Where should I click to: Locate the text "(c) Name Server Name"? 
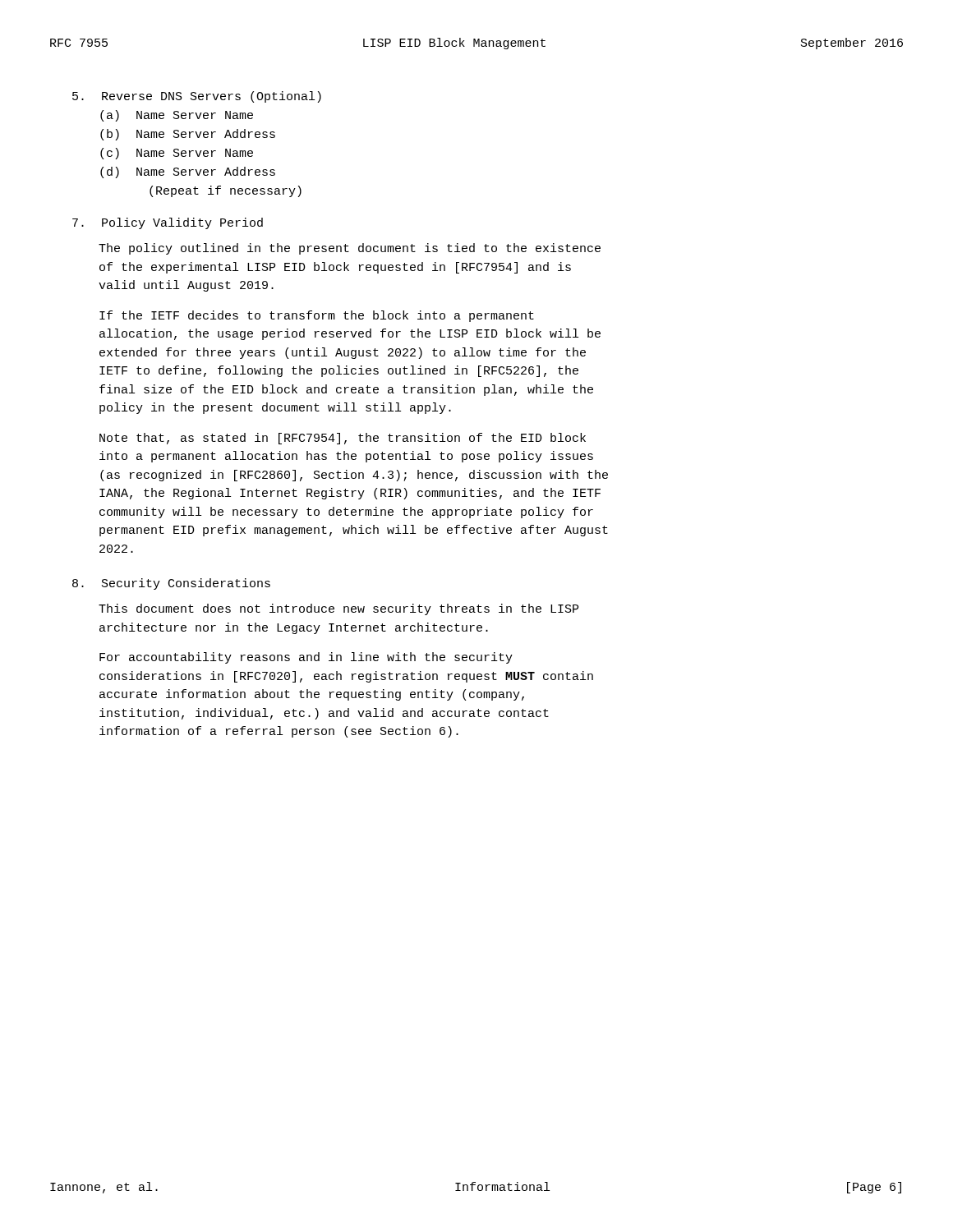[176, 154]
